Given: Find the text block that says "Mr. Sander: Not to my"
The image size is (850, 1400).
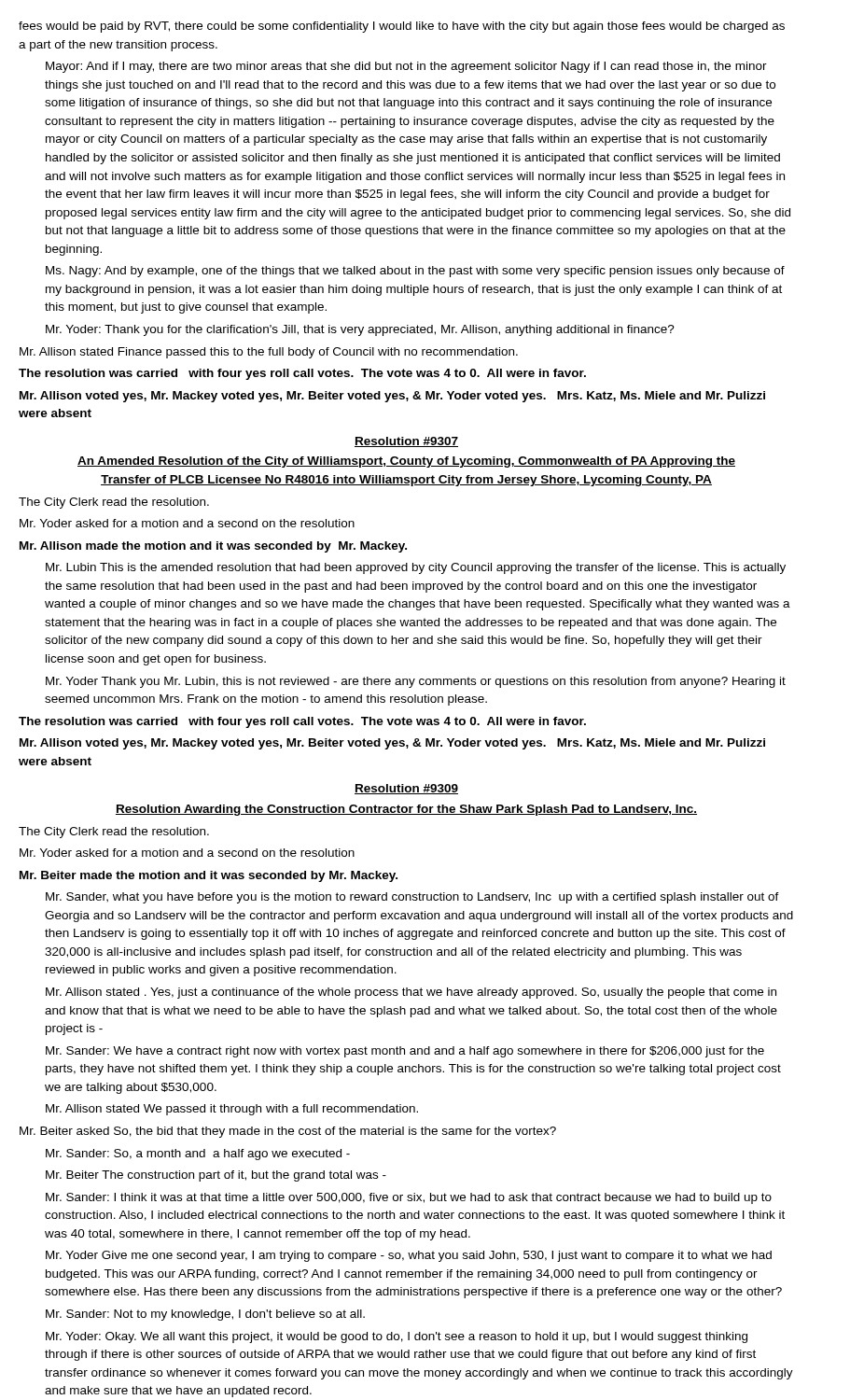Looking at the screenshot, I should (205, 1315).
